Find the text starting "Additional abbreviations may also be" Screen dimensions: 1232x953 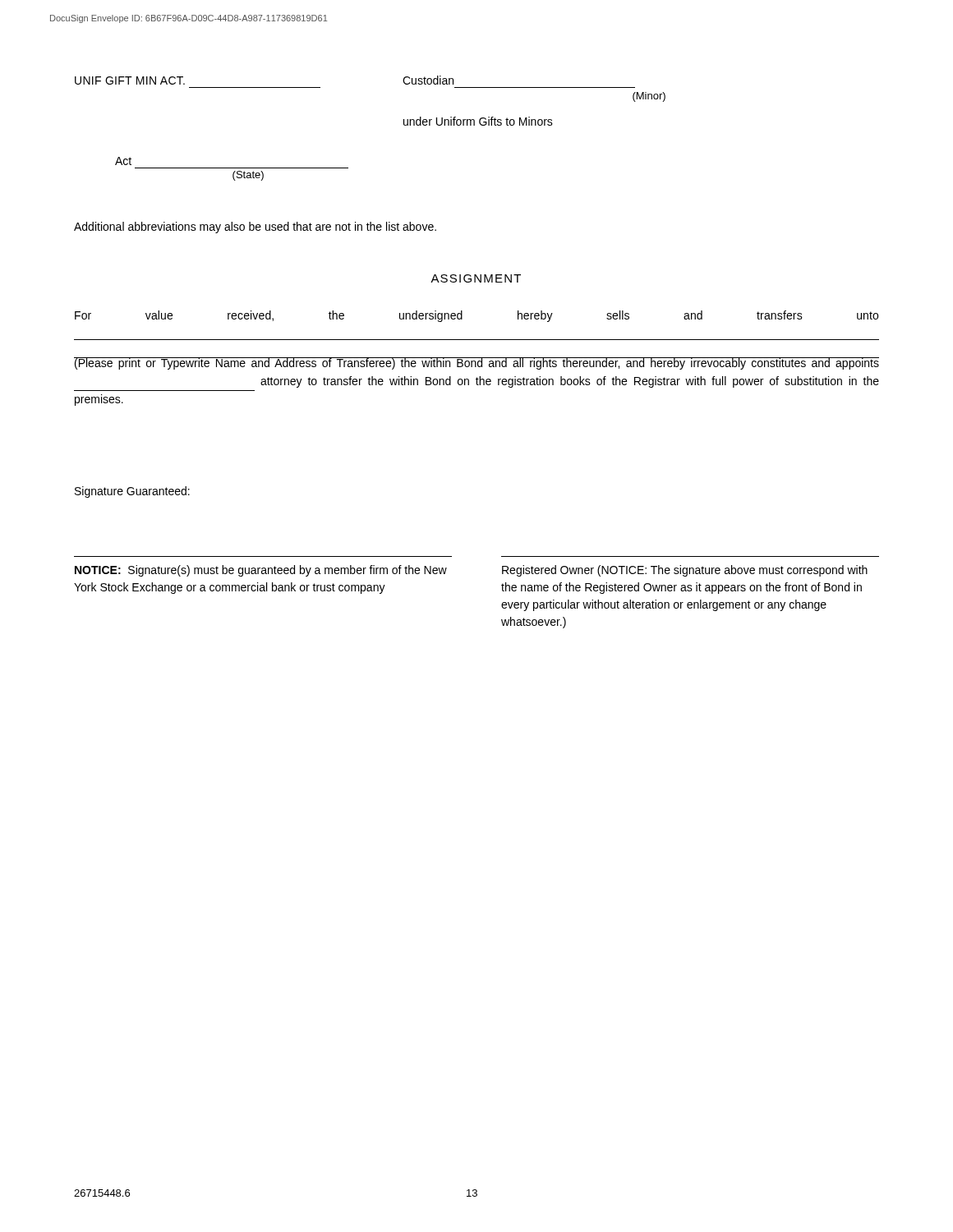coord(256,227)
